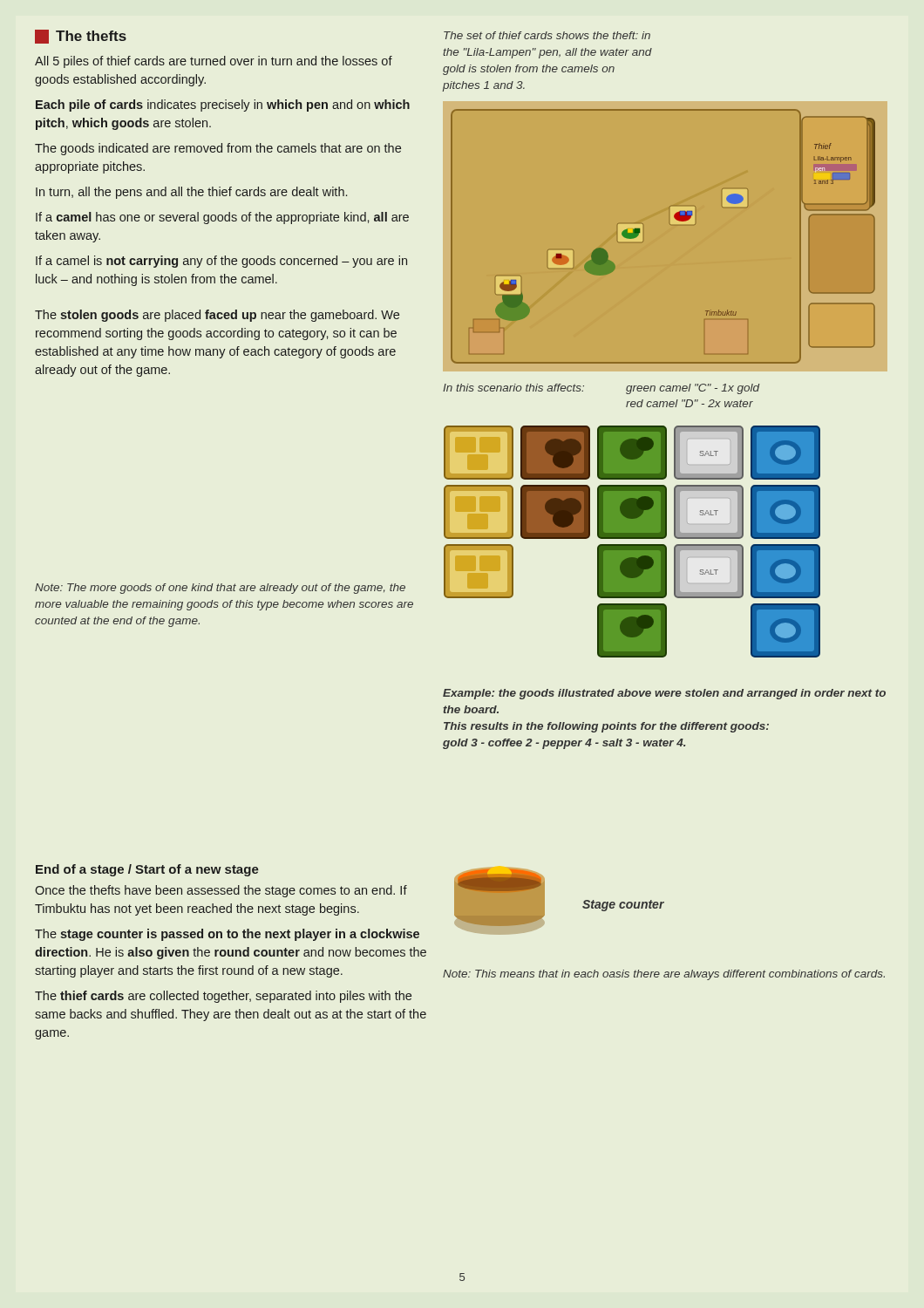Click on the text block that reads "Once the thefts have been assessed the stage"
This screenshot has width=924, height=1308.
[221, 899]
